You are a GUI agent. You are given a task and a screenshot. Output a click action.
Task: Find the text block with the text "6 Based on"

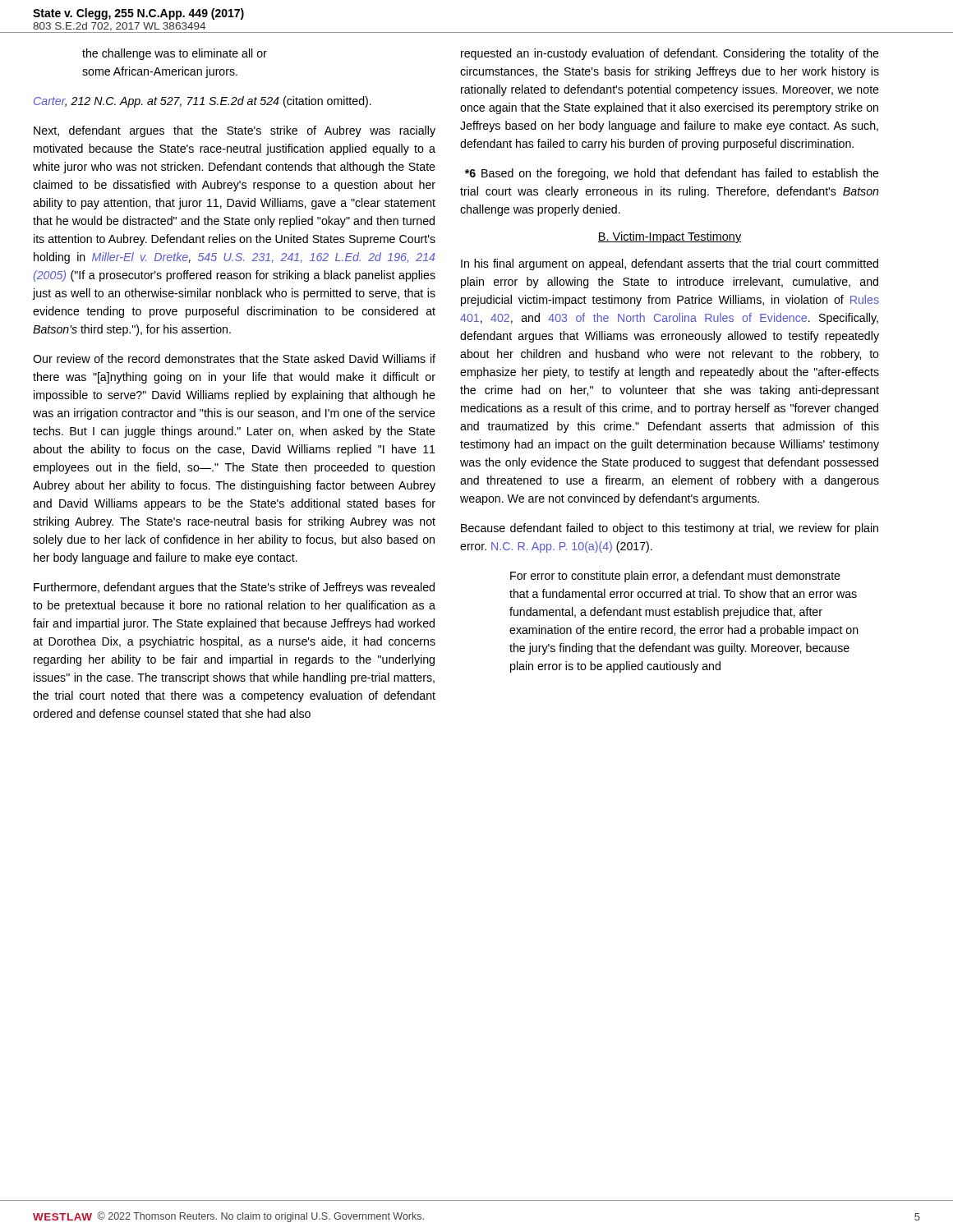click(x=670, y=191)
